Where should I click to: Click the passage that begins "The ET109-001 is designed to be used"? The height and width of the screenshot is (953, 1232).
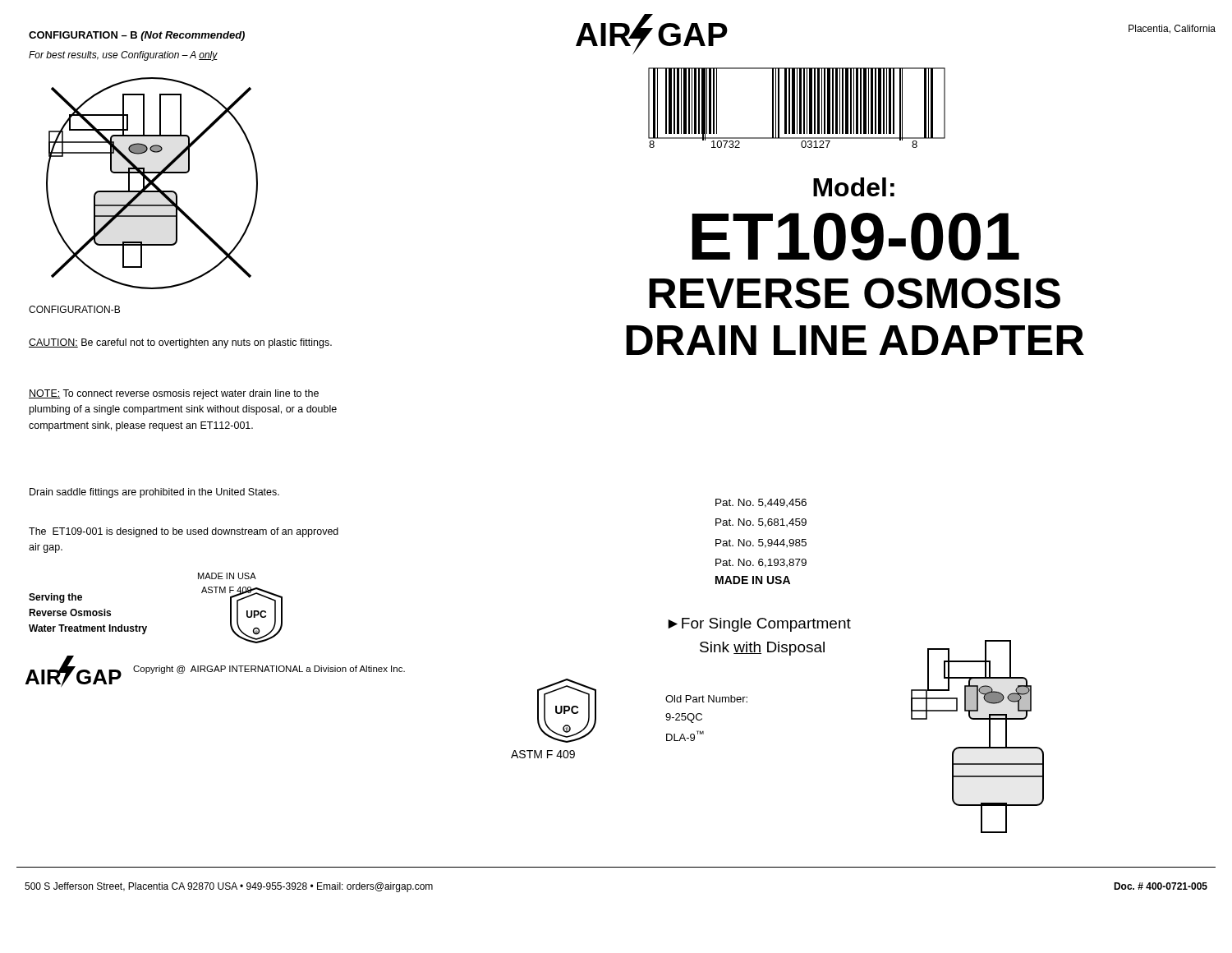(x=184, y=539)
